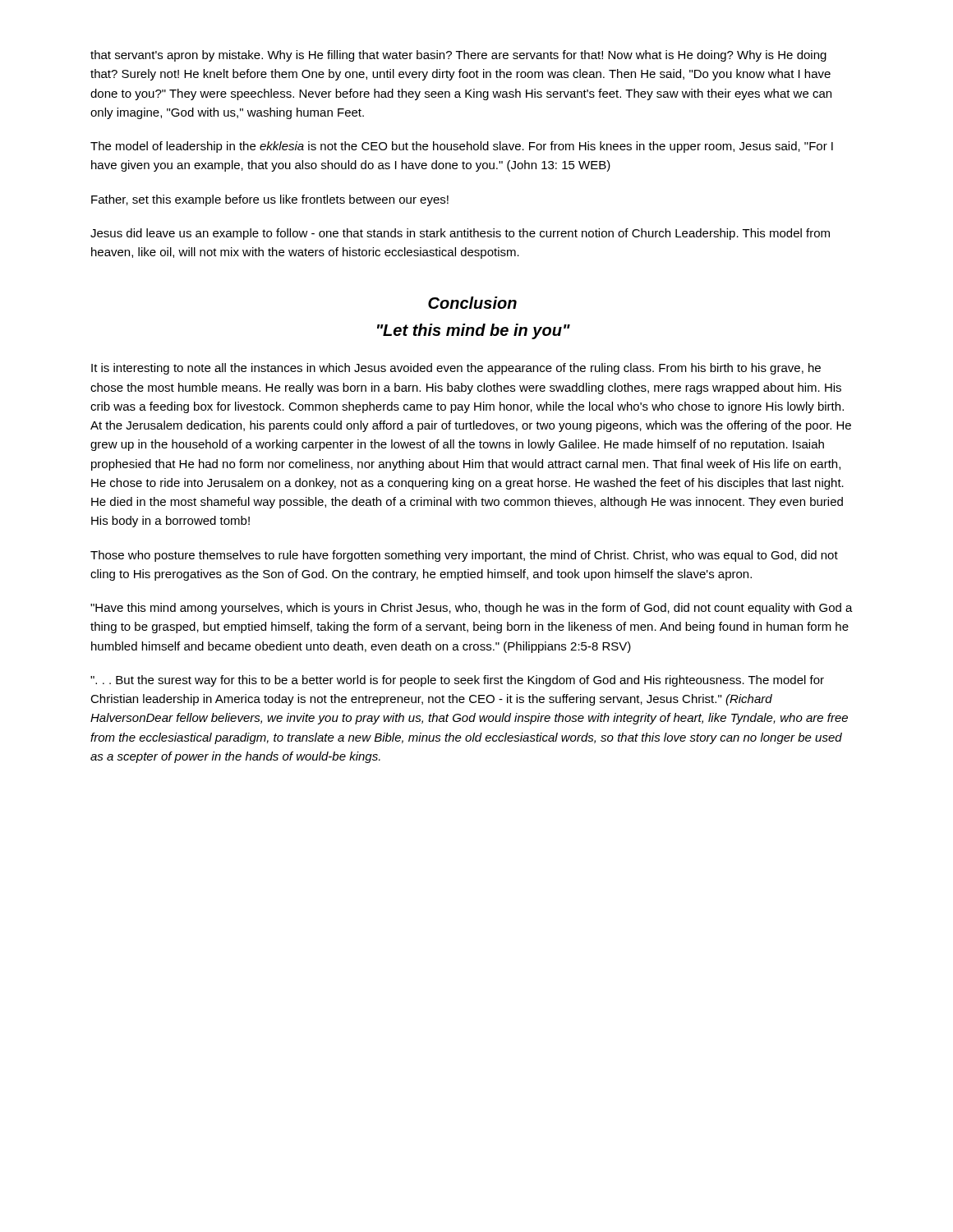Click on the region starting ""Let this mind be in you""
This screenshot has width=953, height=1232.
pos(472,330)
